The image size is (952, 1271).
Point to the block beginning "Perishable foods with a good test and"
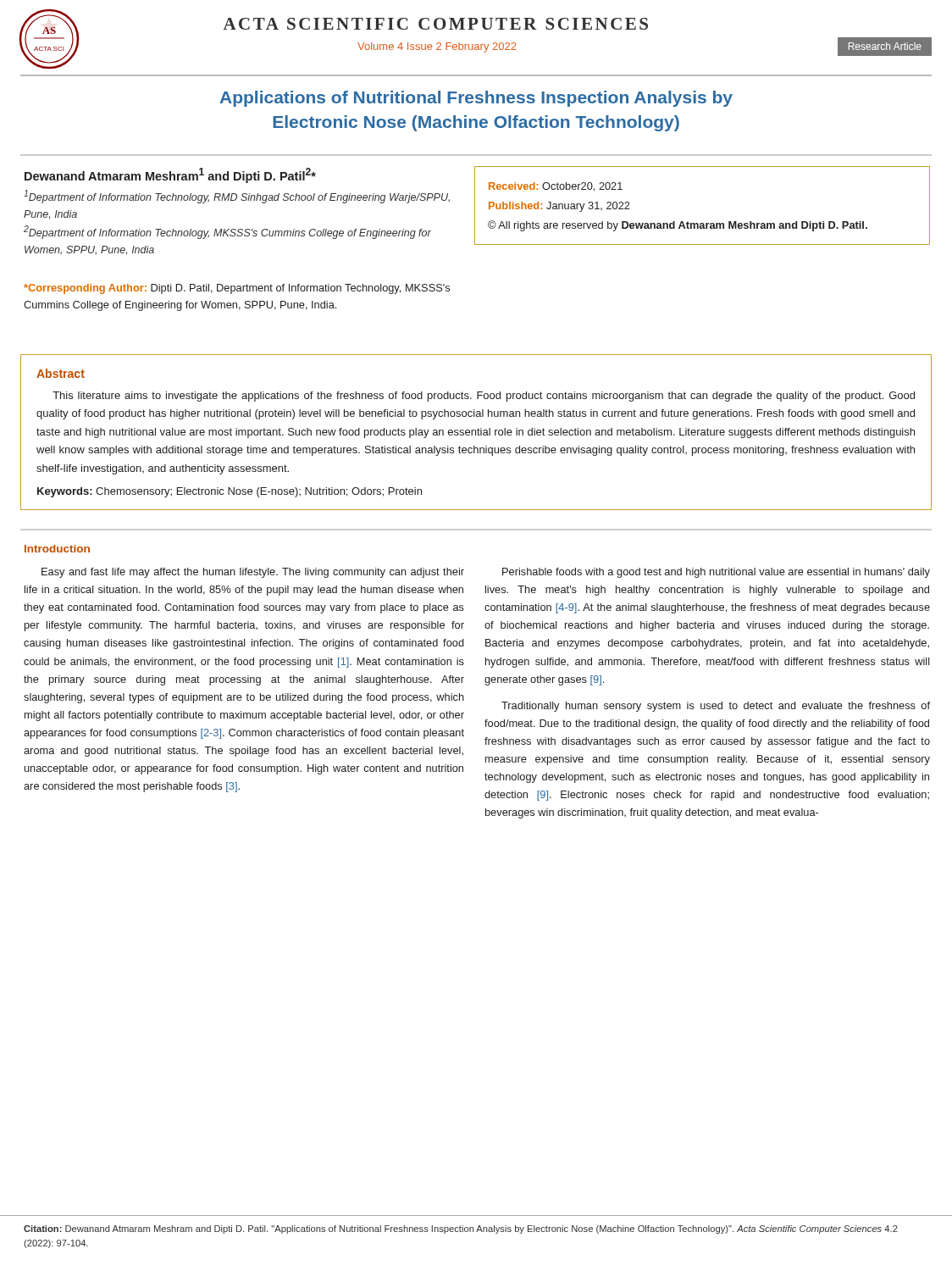[707, 692]
